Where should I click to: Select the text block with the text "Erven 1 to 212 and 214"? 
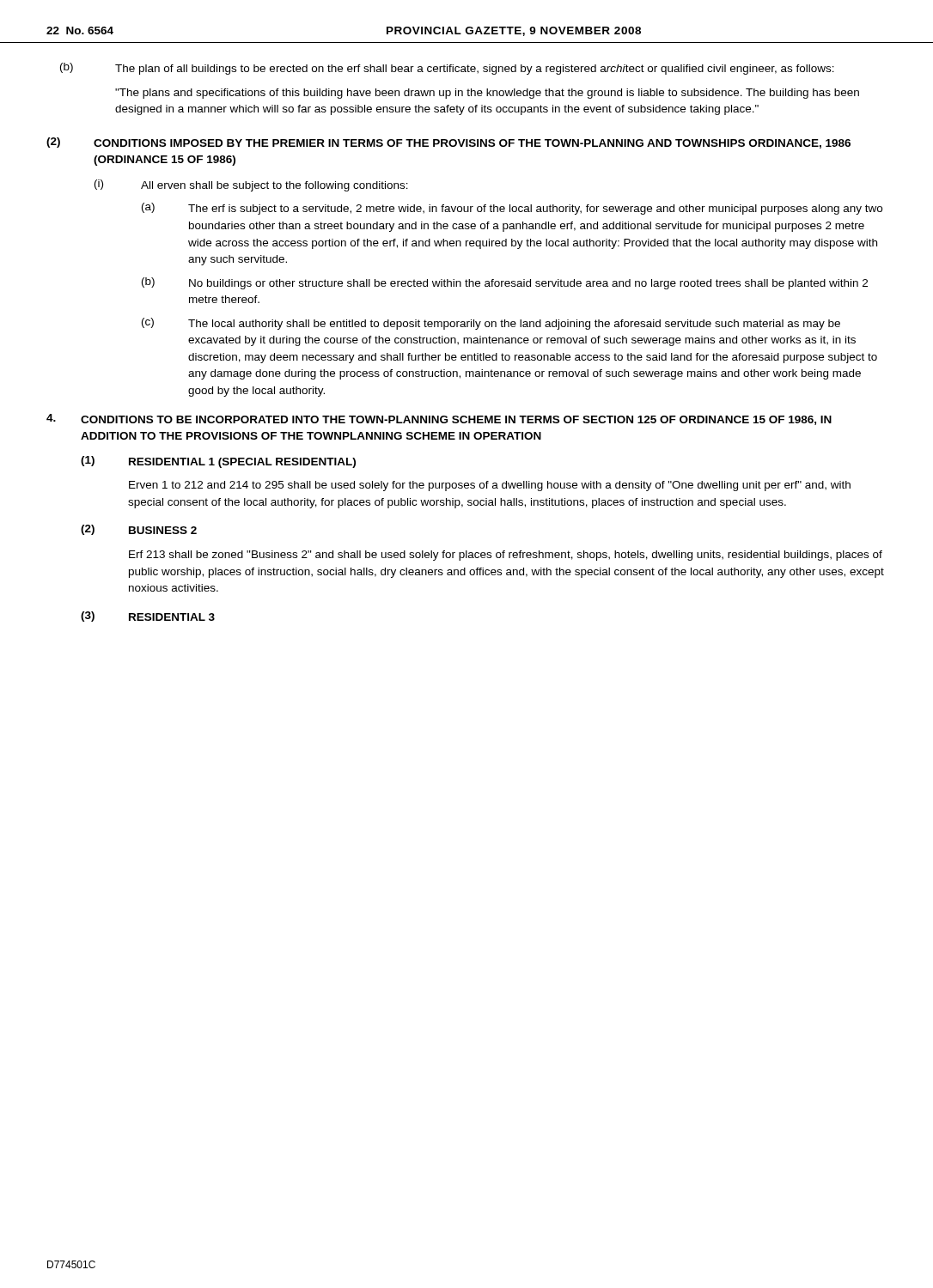[x=490, y=493]
